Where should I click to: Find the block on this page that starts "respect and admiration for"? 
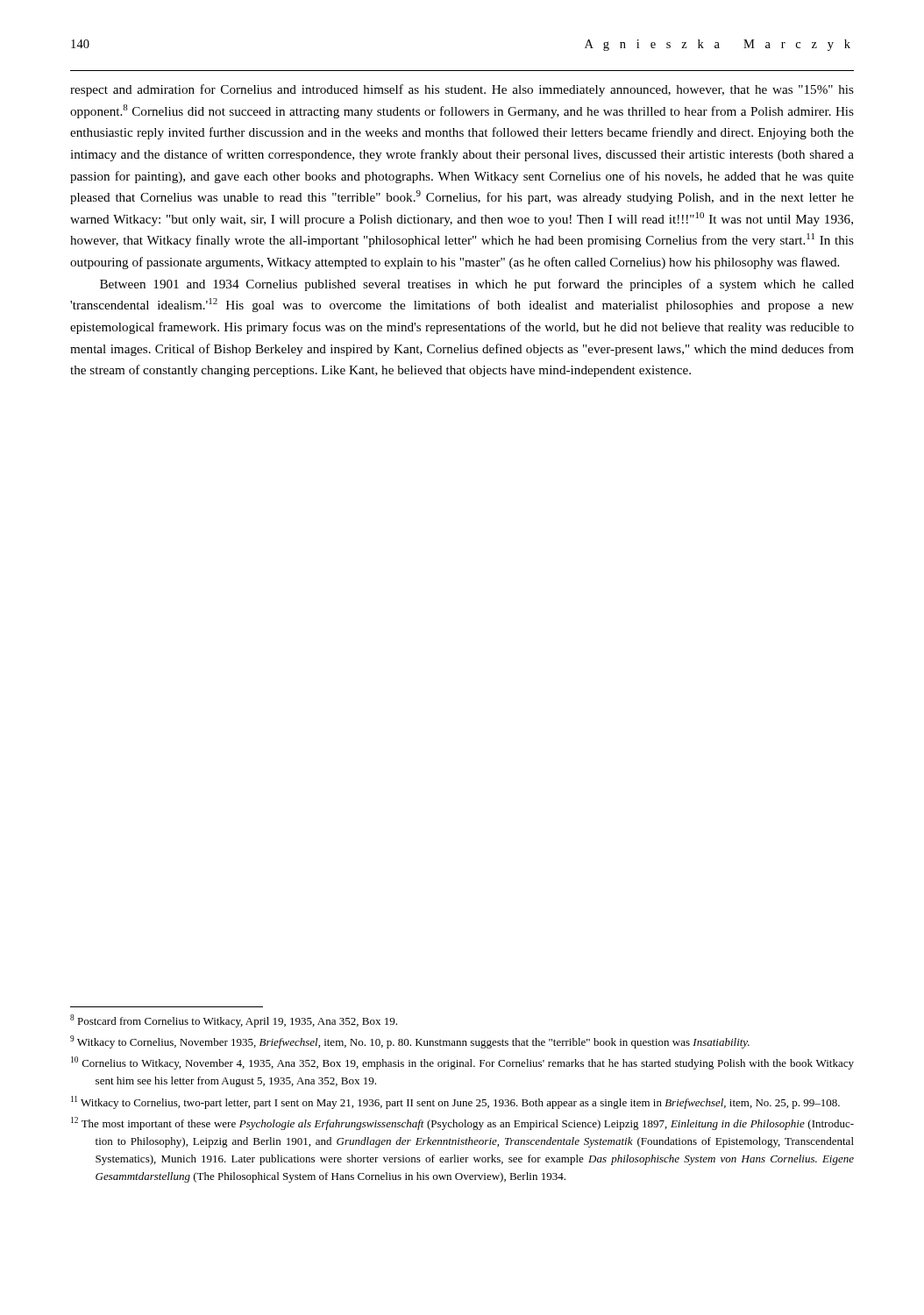pyautogui.click(x=462, y=230)
